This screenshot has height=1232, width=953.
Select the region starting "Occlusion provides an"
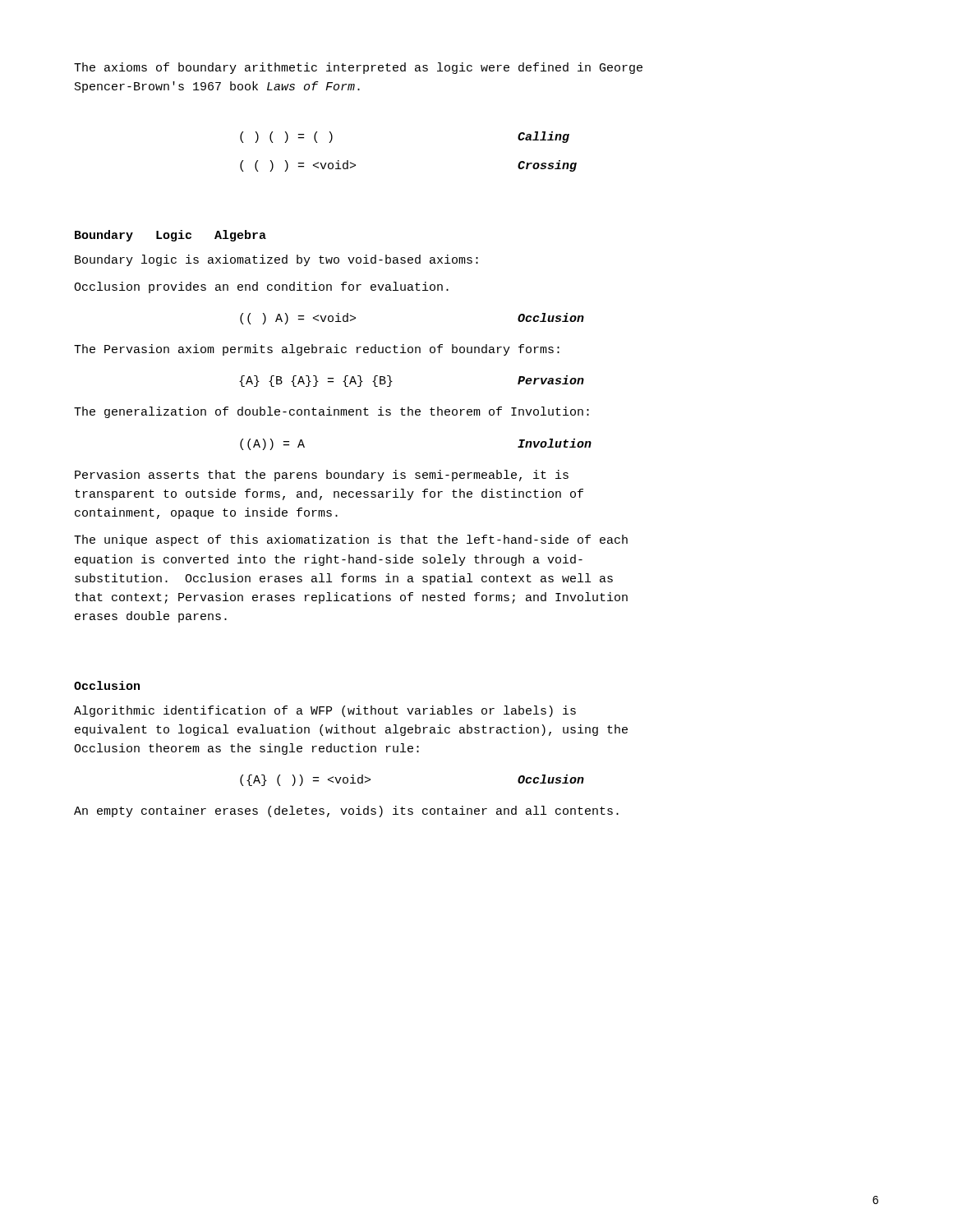coord(263,288)
